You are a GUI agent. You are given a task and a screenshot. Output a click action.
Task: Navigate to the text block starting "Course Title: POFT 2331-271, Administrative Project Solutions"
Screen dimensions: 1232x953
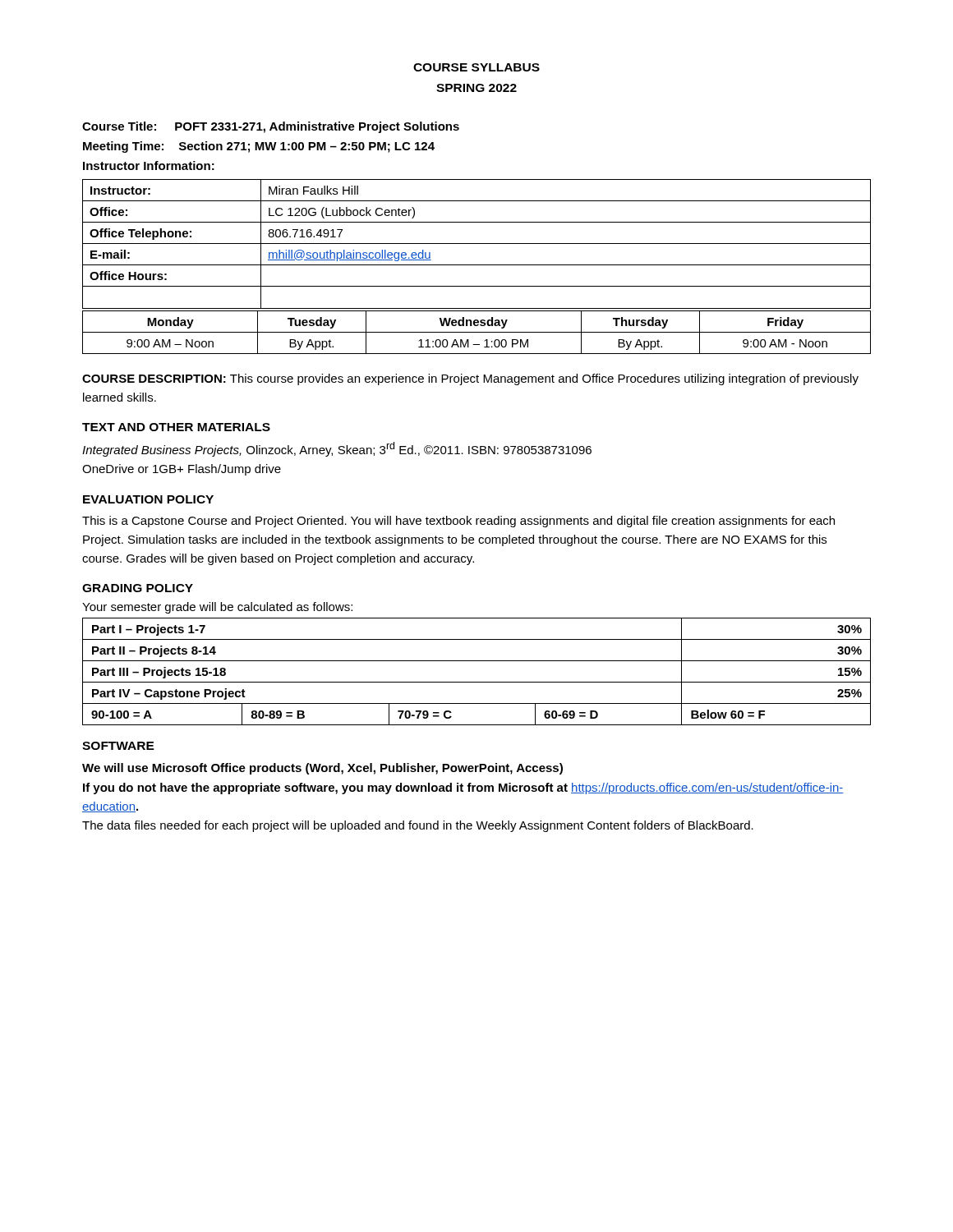coord(271,145)
